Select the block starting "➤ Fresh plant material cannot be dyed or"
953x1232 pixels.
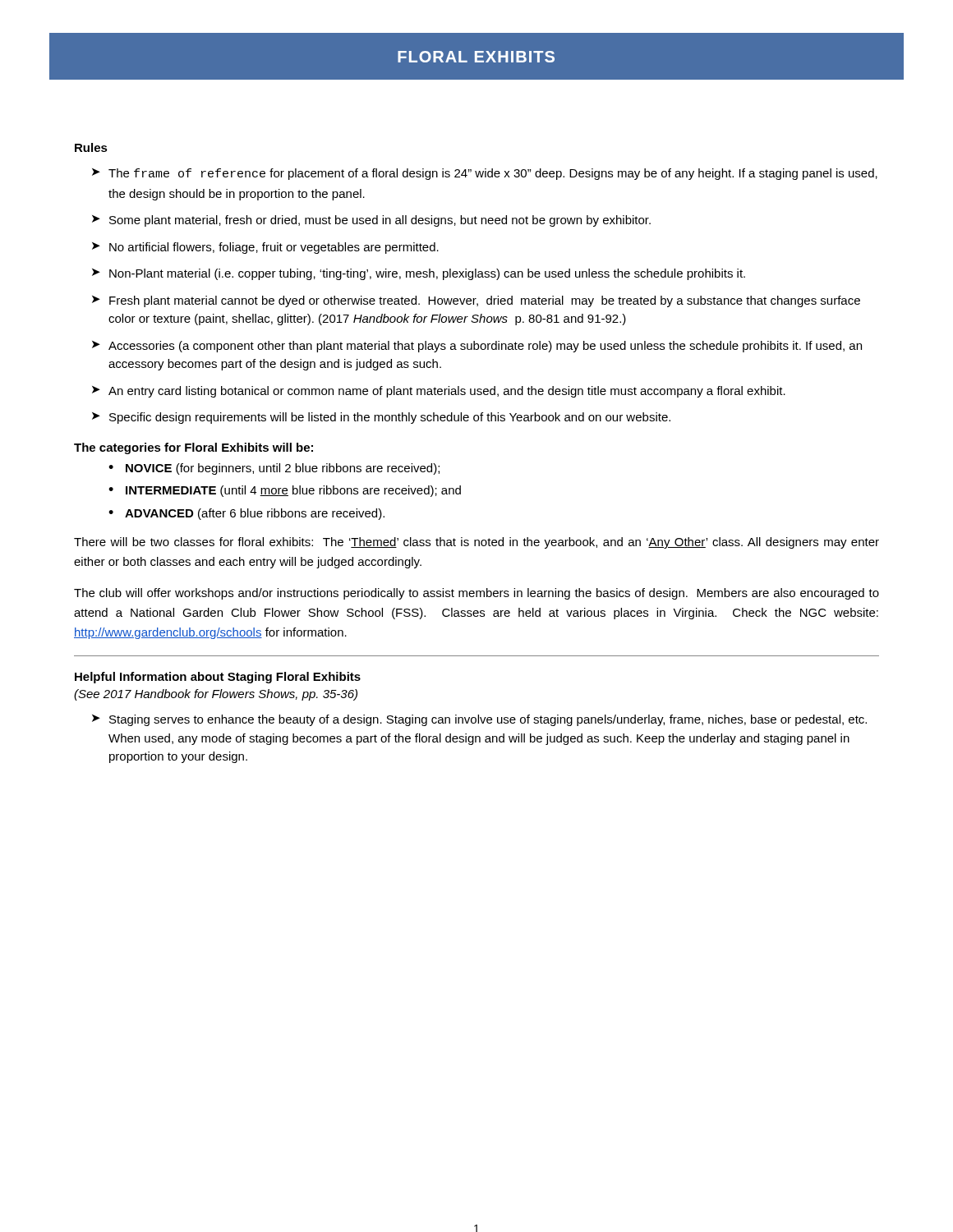click(x=485, y=310)
